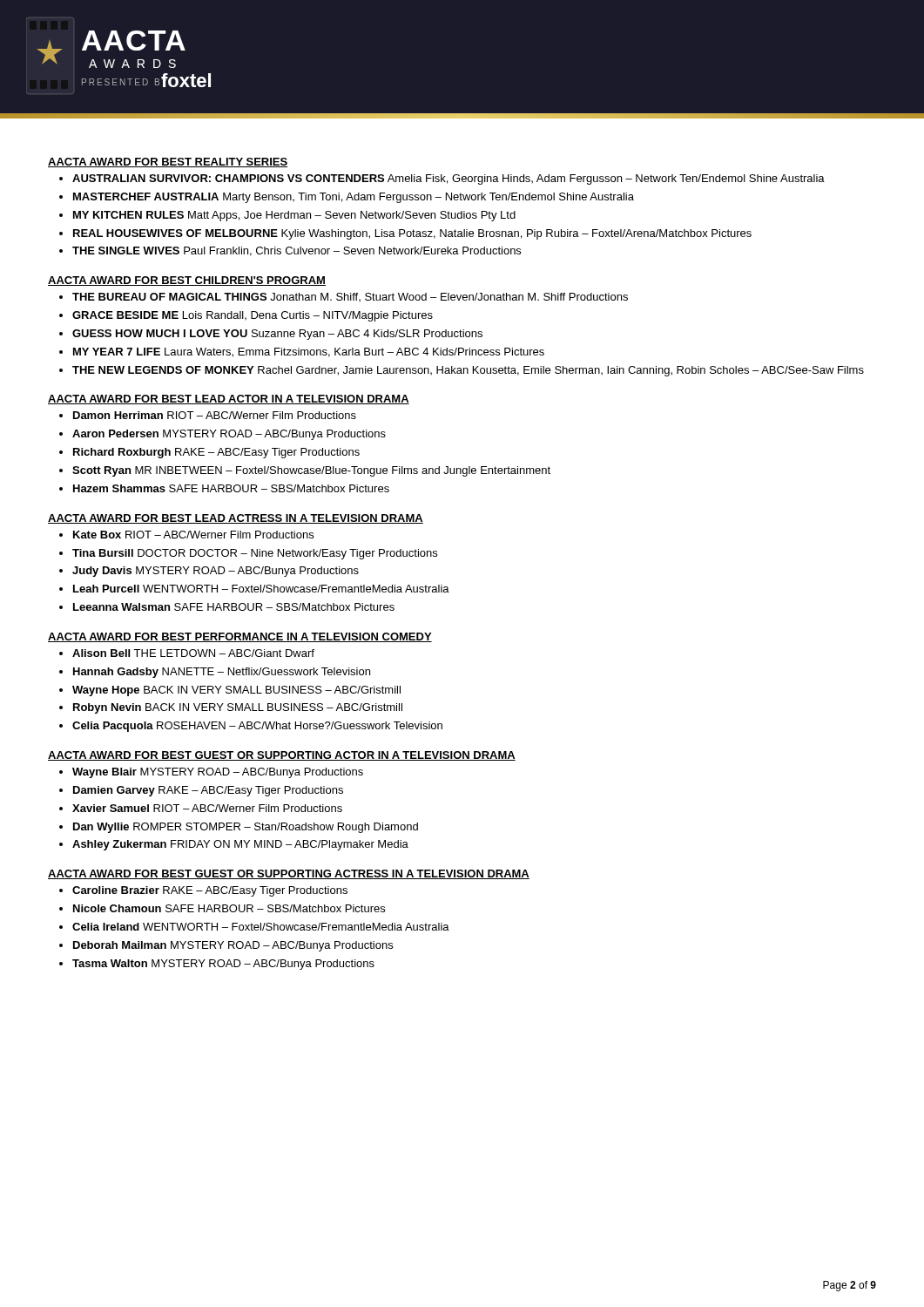Locate the element starting "Celia Pacquola ROSEHAVEN – ABC/What"
Viewport: 924px width, 1307px height.
258,726
